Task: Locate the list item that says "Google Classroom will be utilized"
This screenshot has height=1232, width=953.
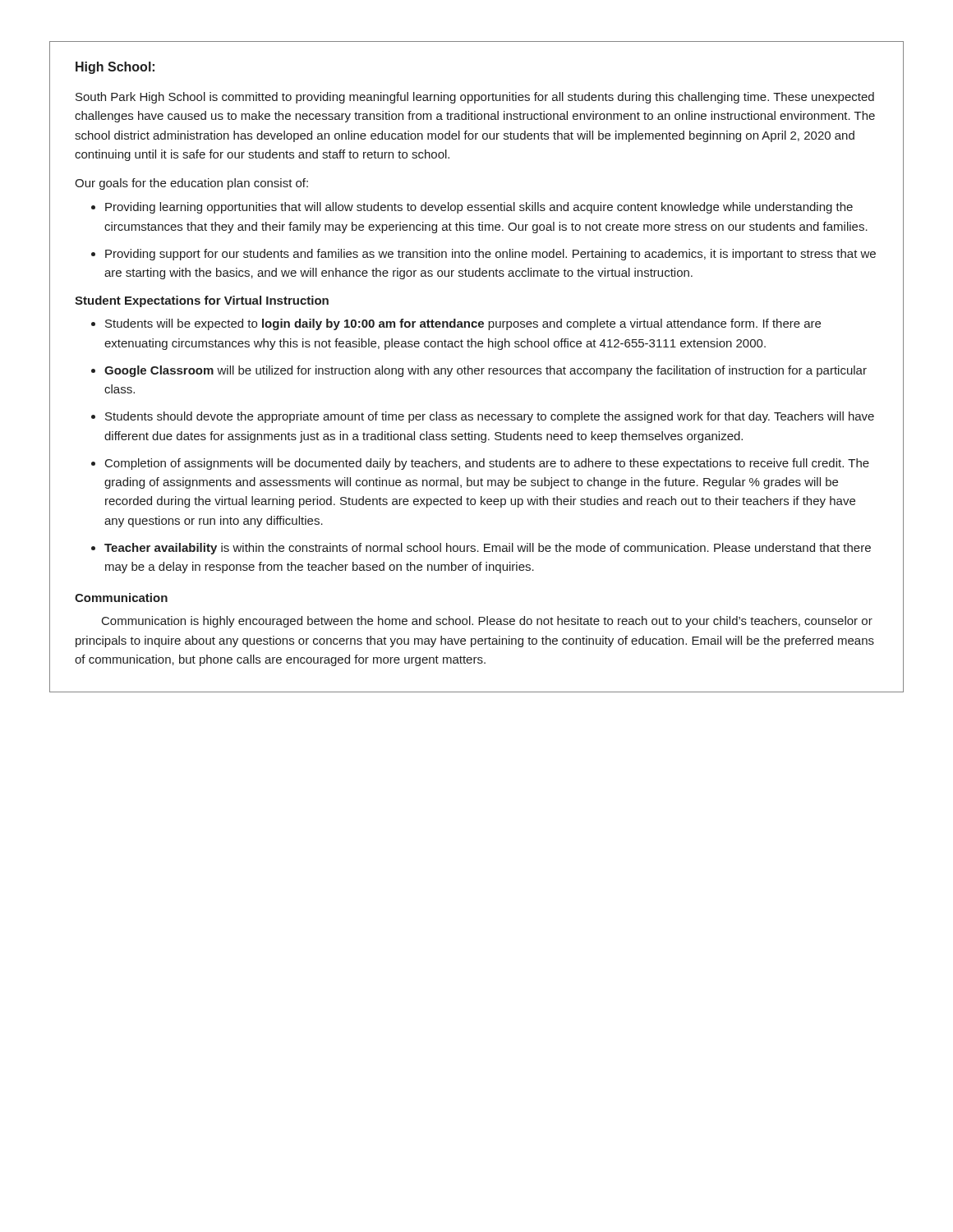Action: coord(476,379)
